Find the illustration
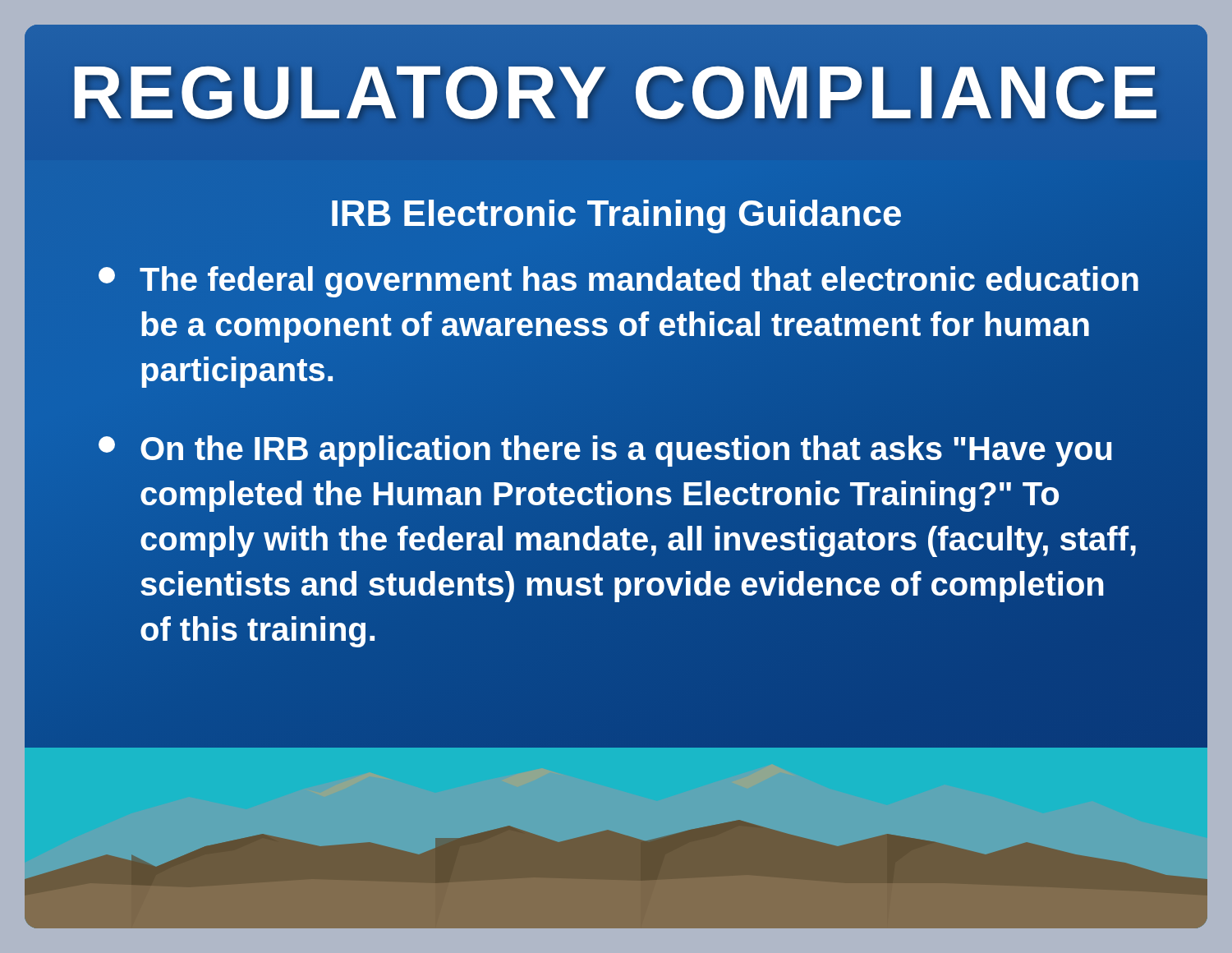 click(x=616, y=838)
